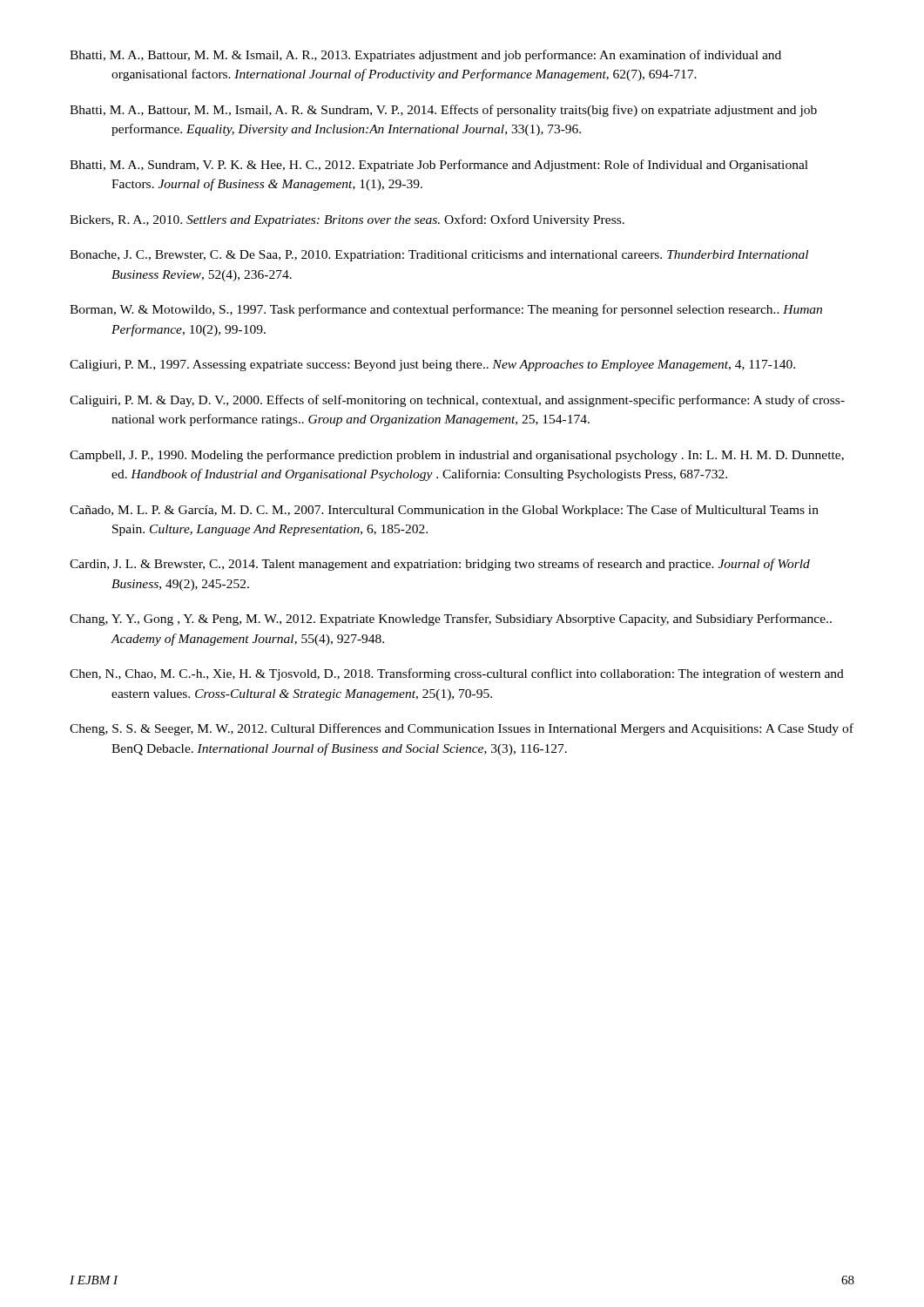The height and width of the screenshot is (1307, 924).
Task: Point to the block beginning "Caligiuri, P. M.,"
Action: pyautogui.click(x=433, y=364)
